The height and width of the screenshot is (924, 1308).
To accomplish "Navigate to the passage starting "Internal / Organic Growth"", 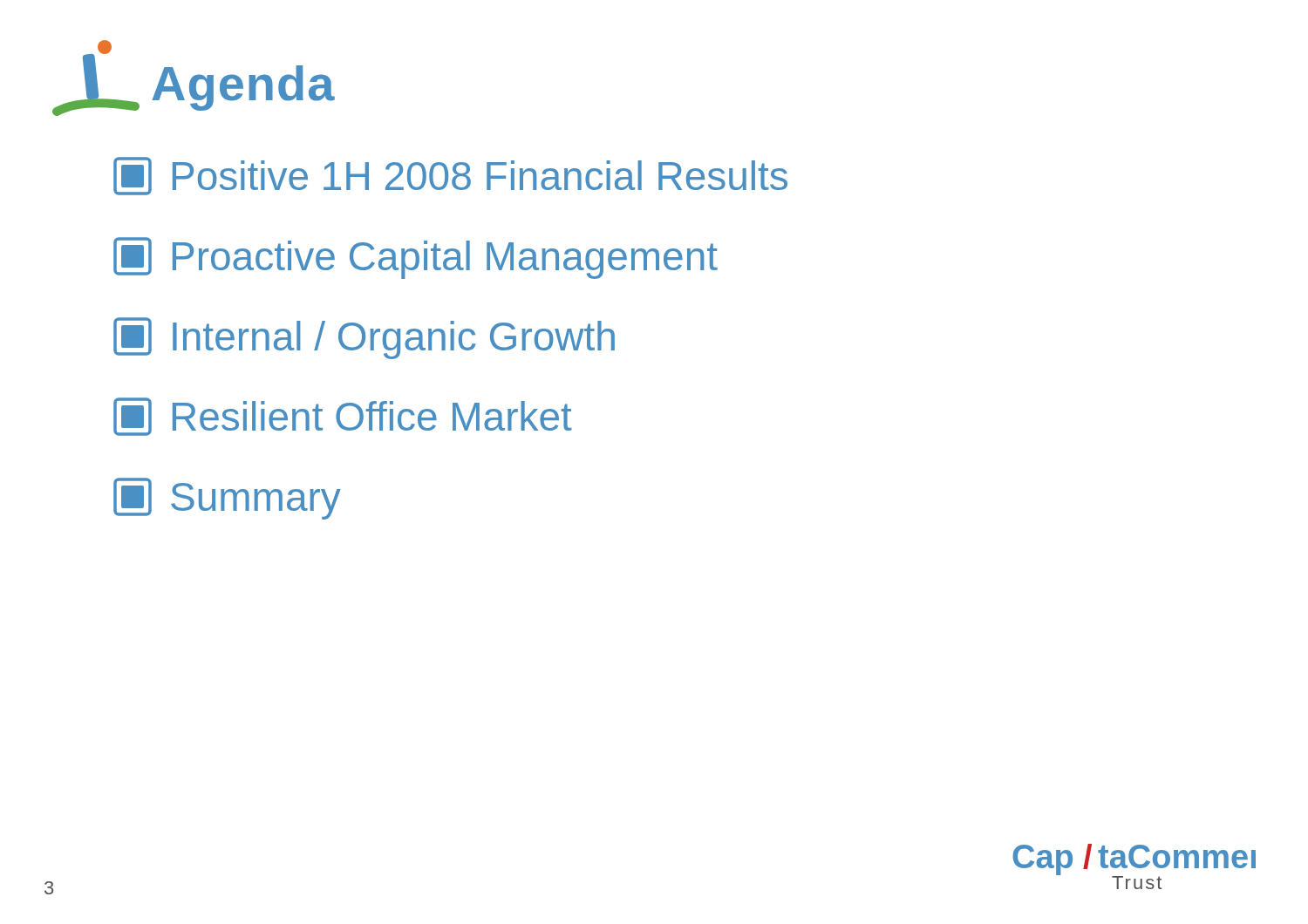I will tap(365, 336).
